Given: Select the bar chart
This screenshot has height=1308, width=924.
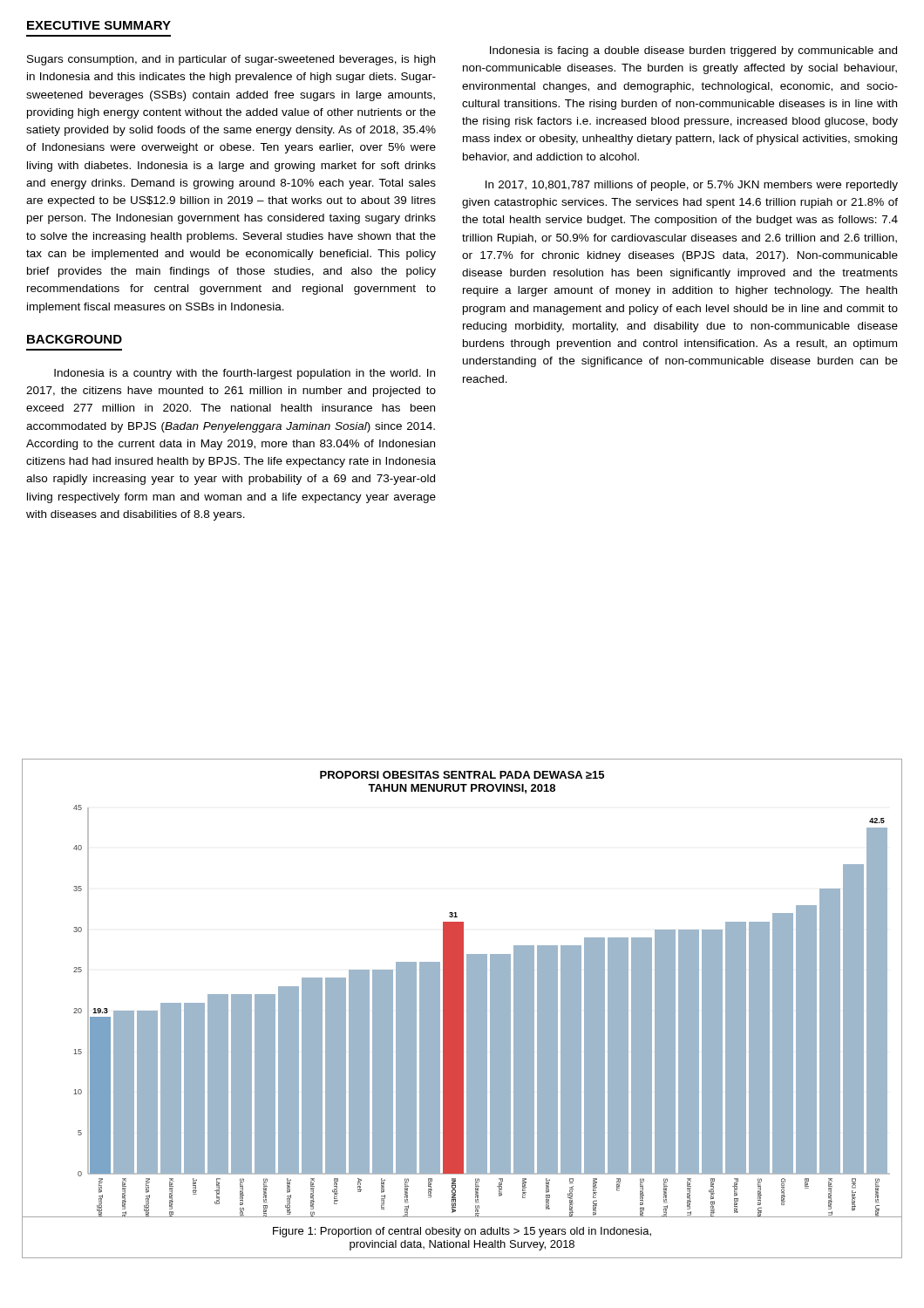Looking at the screenshot, I should coord(462,997).
